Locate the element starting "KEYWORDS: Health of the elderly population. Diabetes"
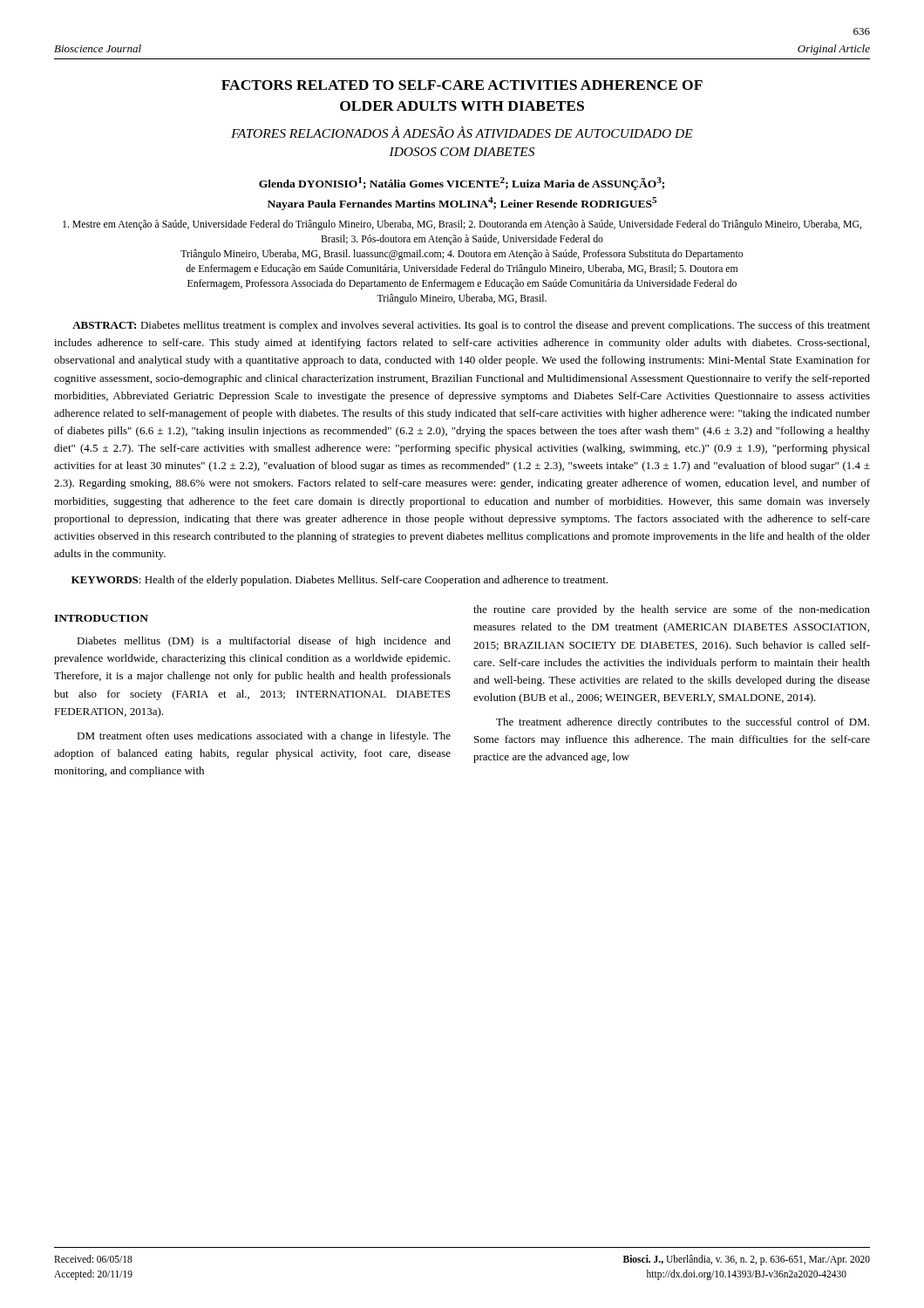The width and height of the screenshot is (924, 1308). coord(331,580)
